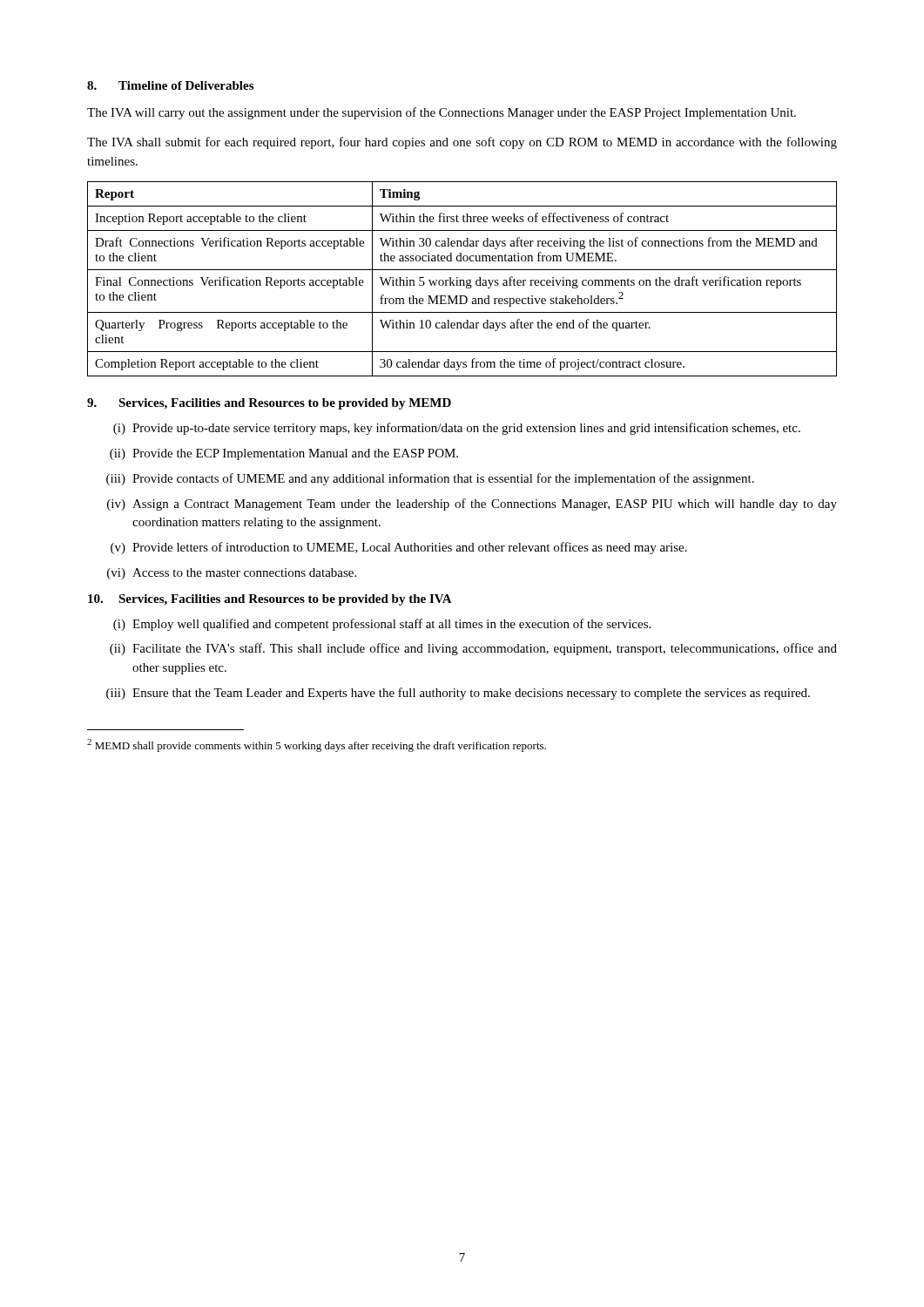Point to the passage starting "(v) Provide letters"
The height and width of the screenshot is (1307, 924).
click(x=462, y=548)
